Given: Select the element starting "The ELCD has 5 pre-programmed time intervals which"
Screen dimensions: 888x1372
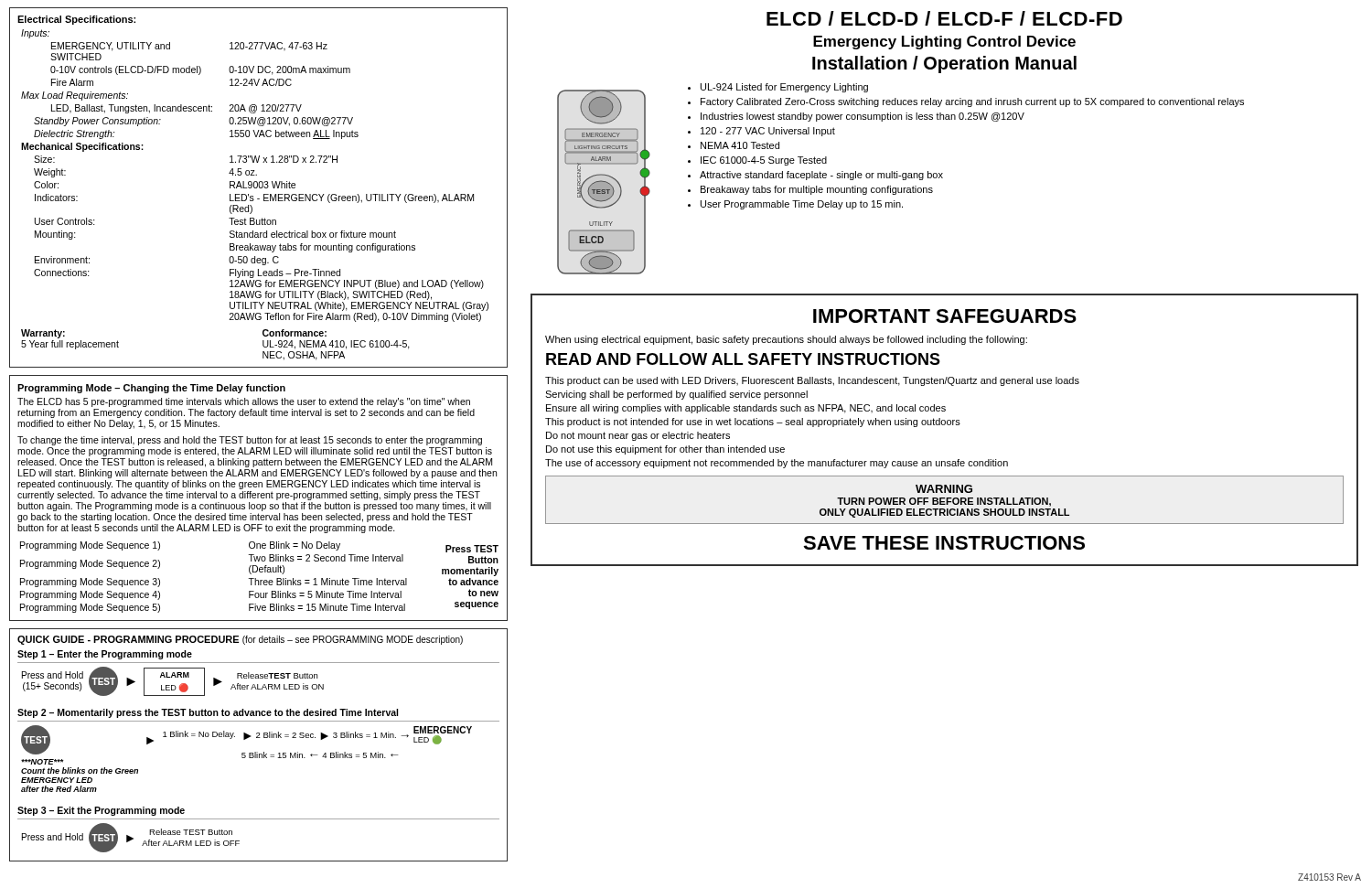Looking at the screenshot, I should (246, 412).
